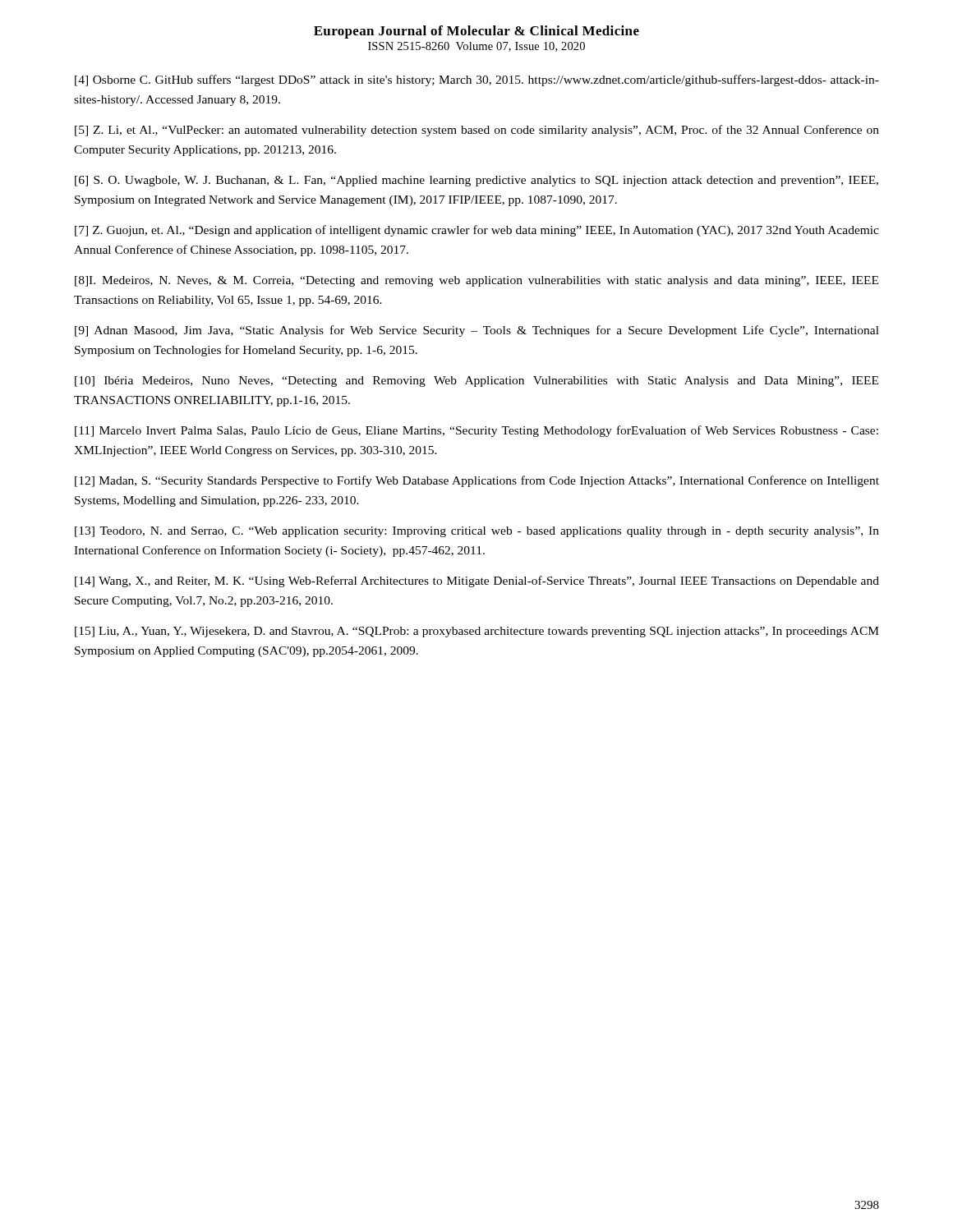
Task: Point to the block beginning "[5] Z. Li, et Al., “VulPecker:"
Action: tap(476, 139)
